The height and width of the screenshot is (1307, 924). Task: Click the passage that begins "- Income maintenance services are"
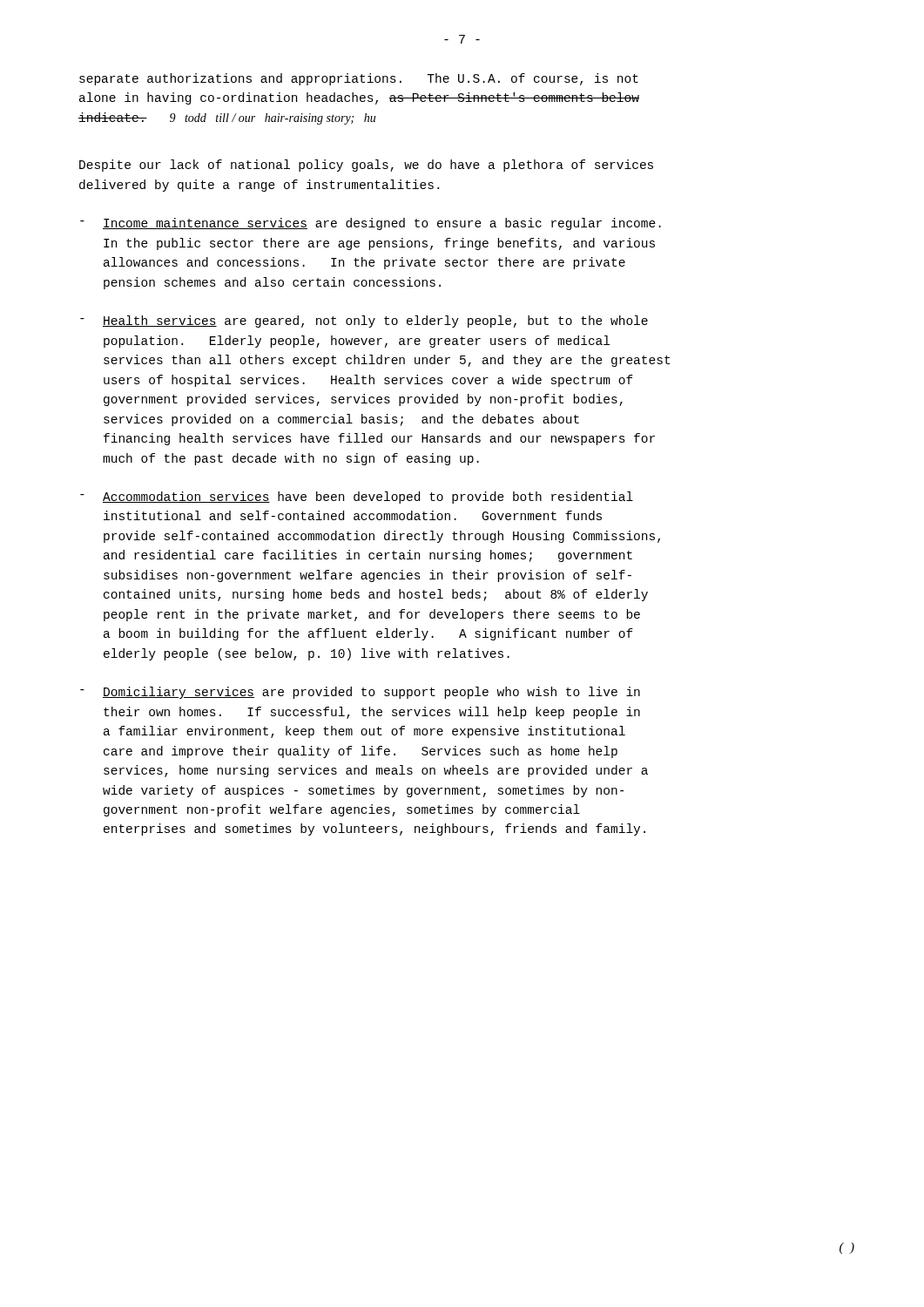pyautogui.click(x=466, y=254)
